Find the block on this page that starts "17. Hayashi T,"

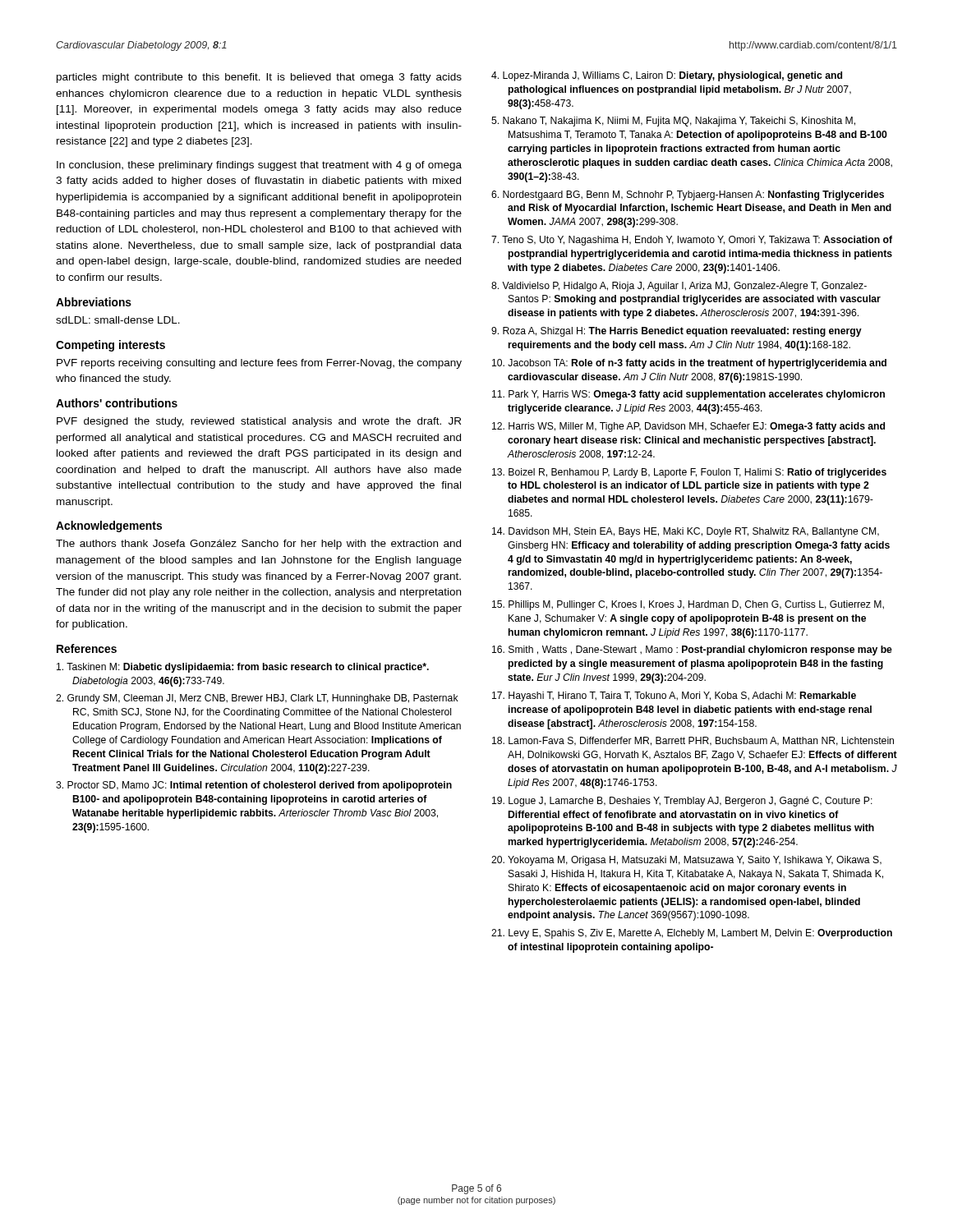(682, 709)
